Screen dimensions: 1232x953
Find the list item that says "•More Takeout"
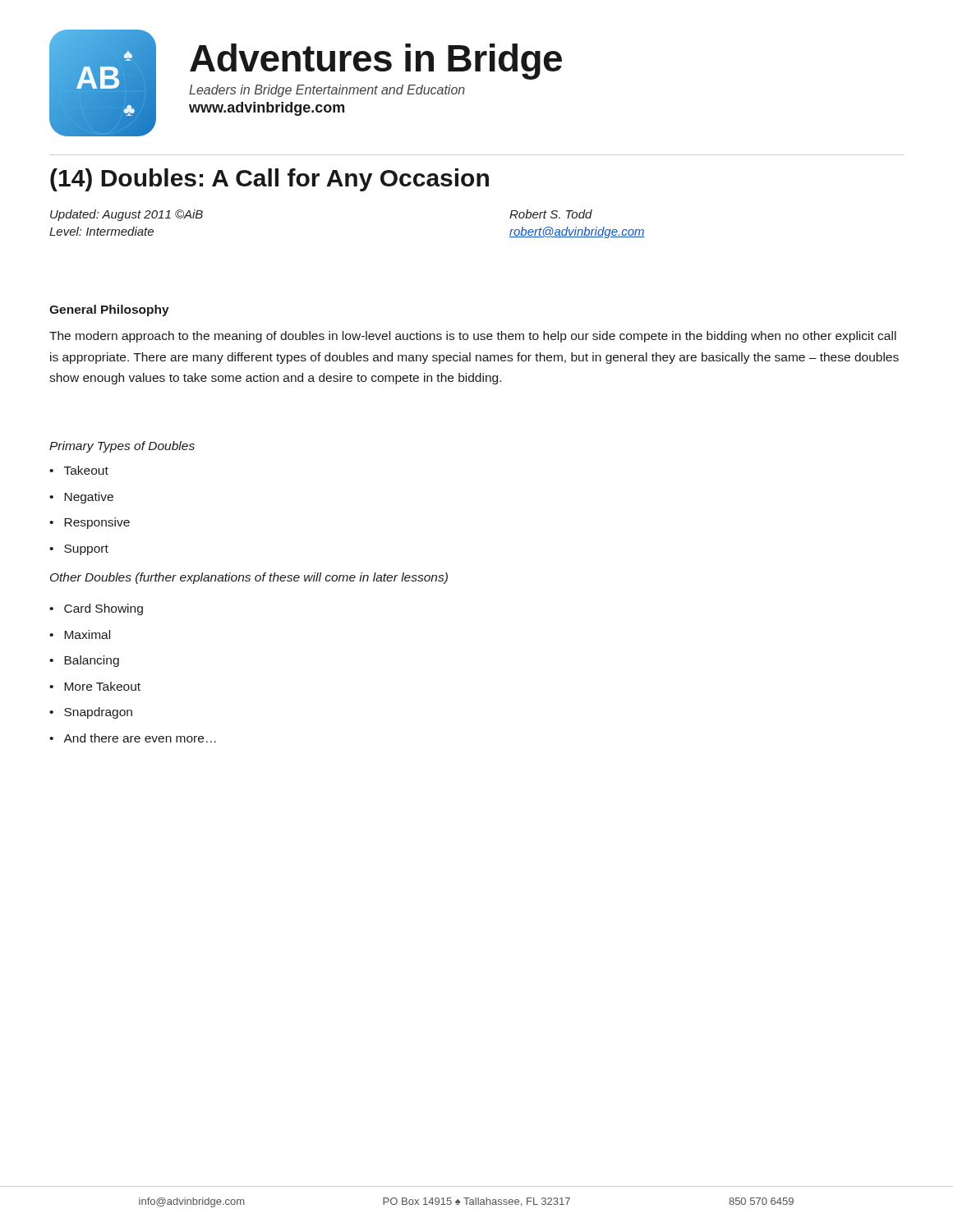click(95, 686)
